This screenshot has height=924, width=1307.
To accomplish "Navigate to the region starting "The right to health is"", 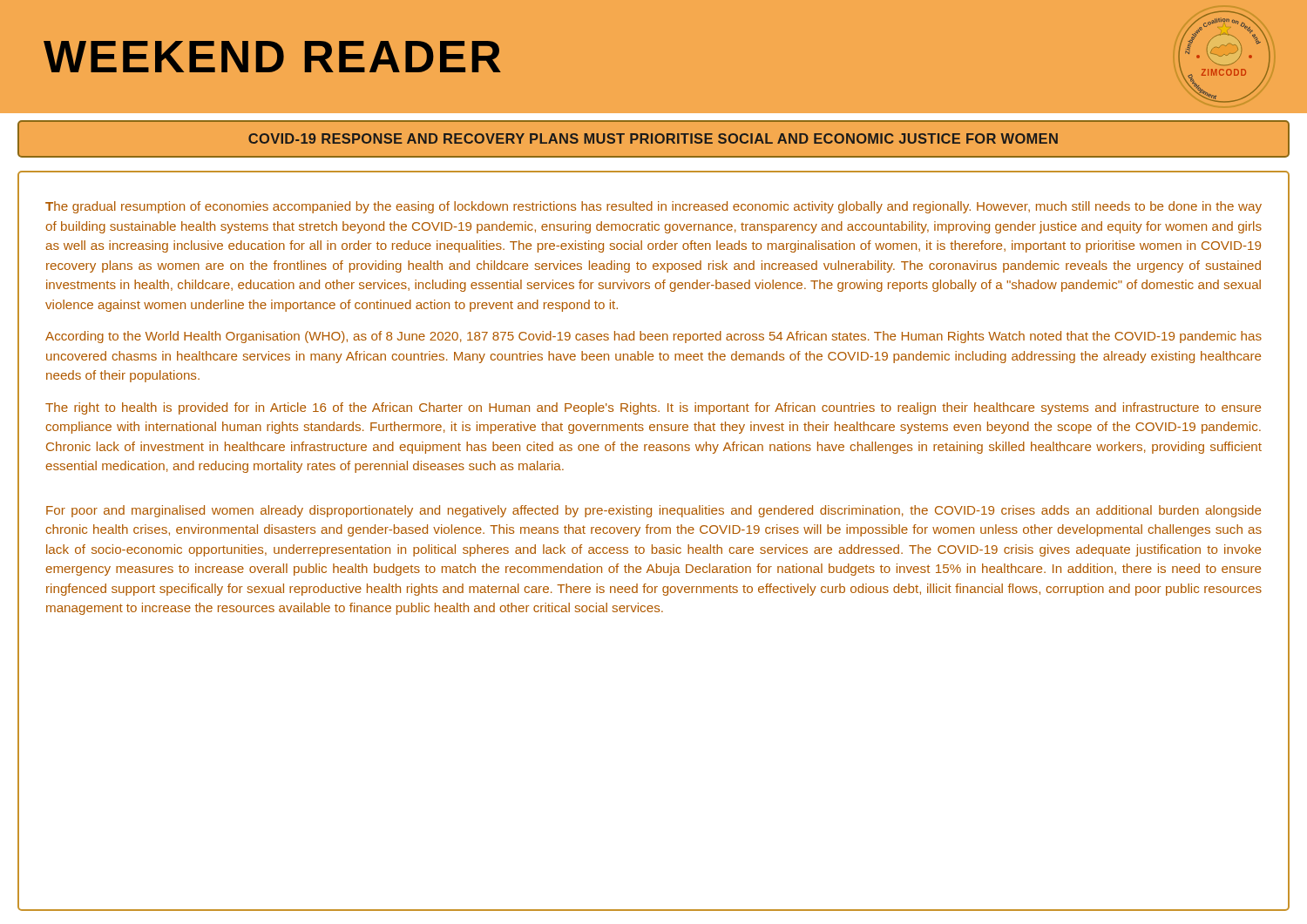I will [654, 437].
